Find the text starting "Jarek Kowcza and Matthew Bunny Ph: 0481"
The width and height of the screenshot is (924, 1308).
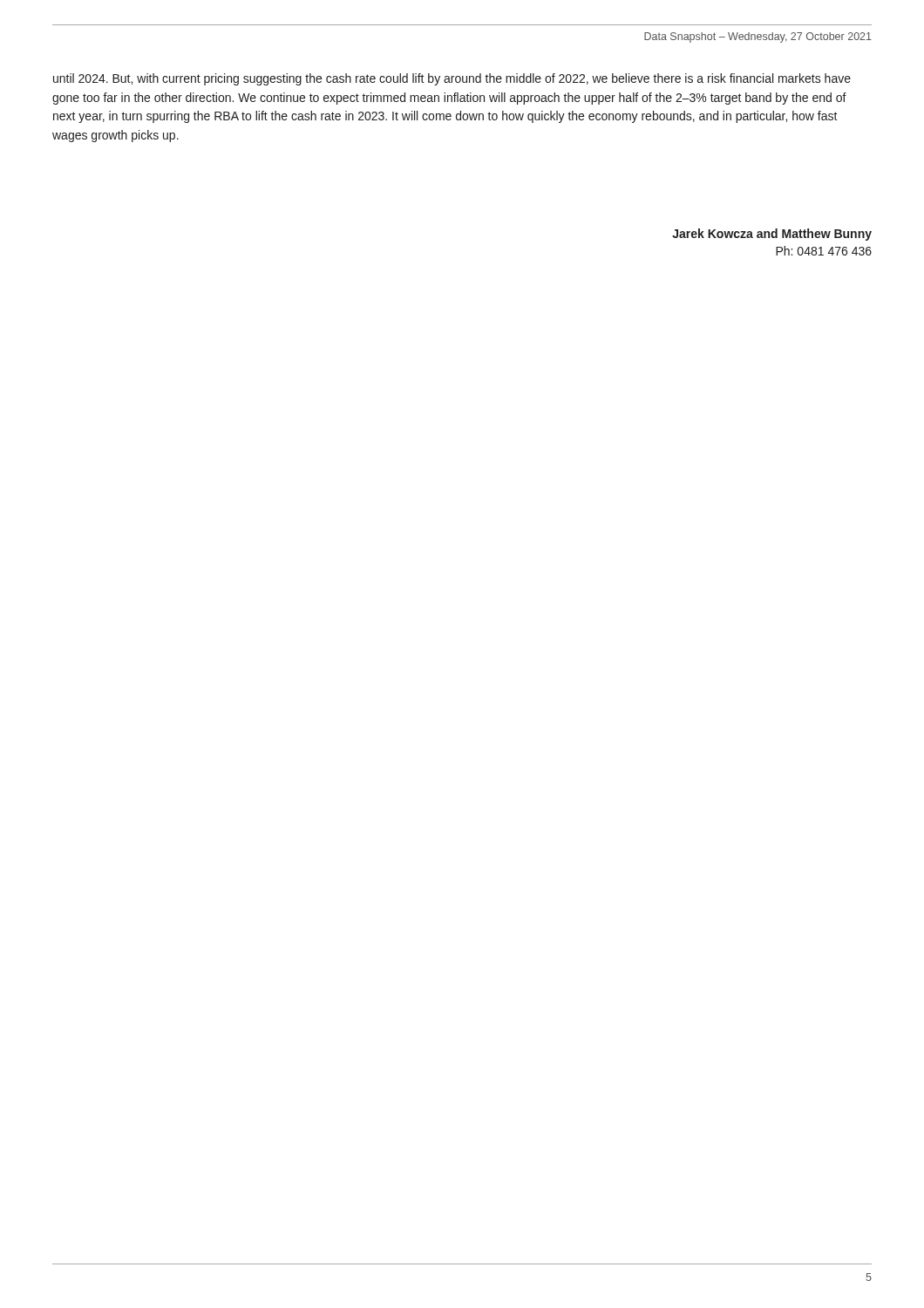[x=772, y=235]
